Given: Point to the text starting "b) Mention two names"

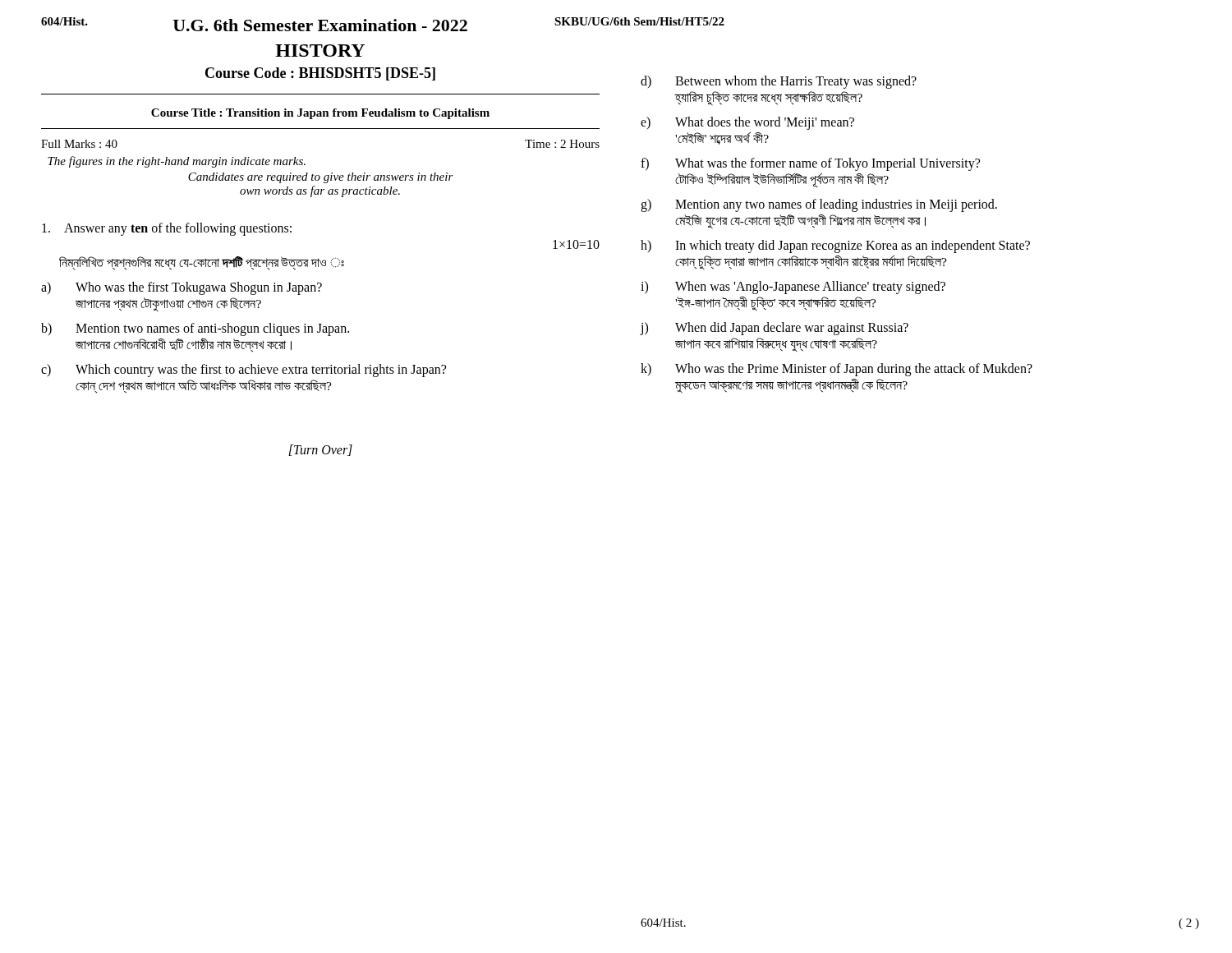Looking at the screenshot, I should click(x=320, y=337).
